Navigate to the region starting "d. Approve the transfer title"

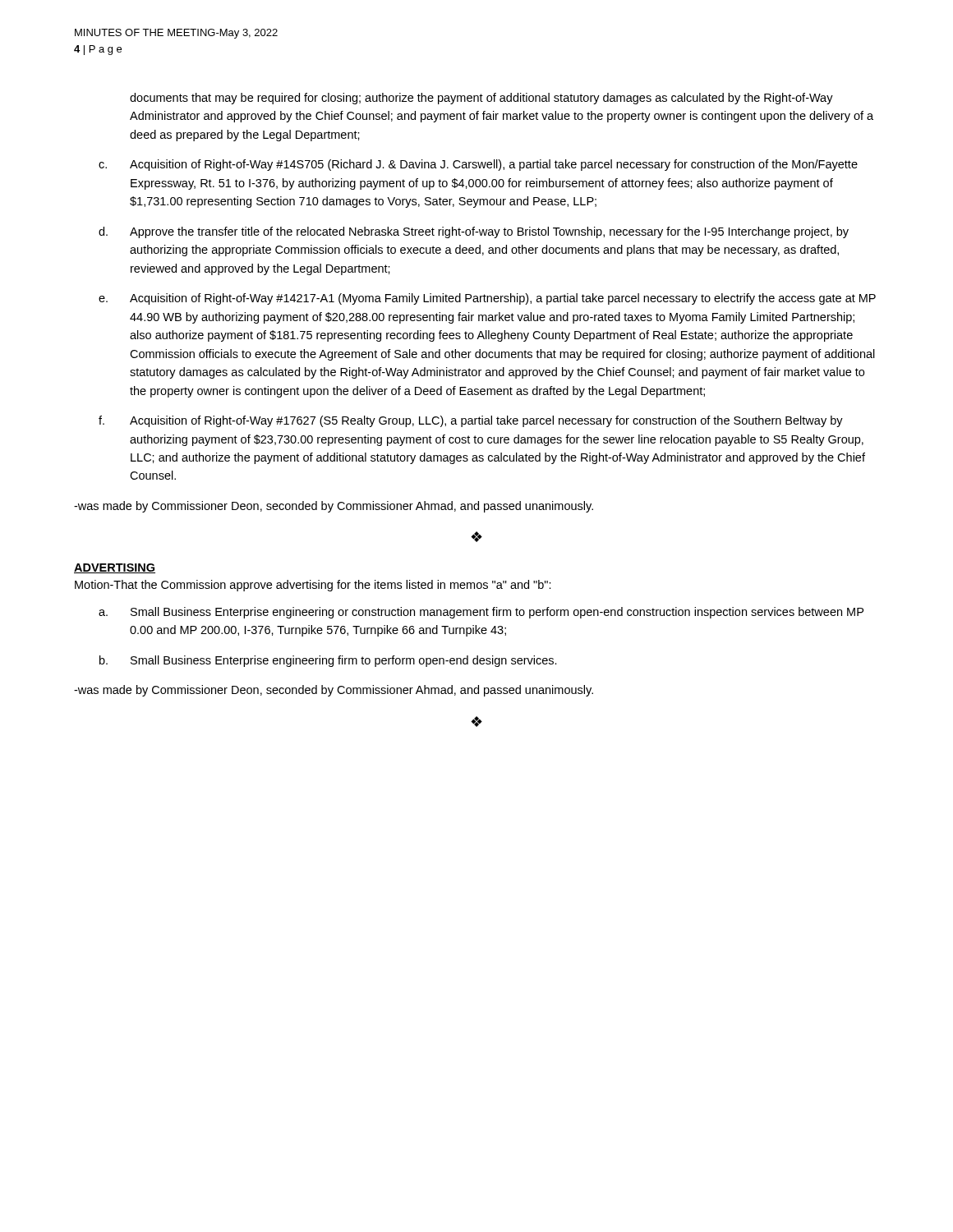tap(476, 250)
